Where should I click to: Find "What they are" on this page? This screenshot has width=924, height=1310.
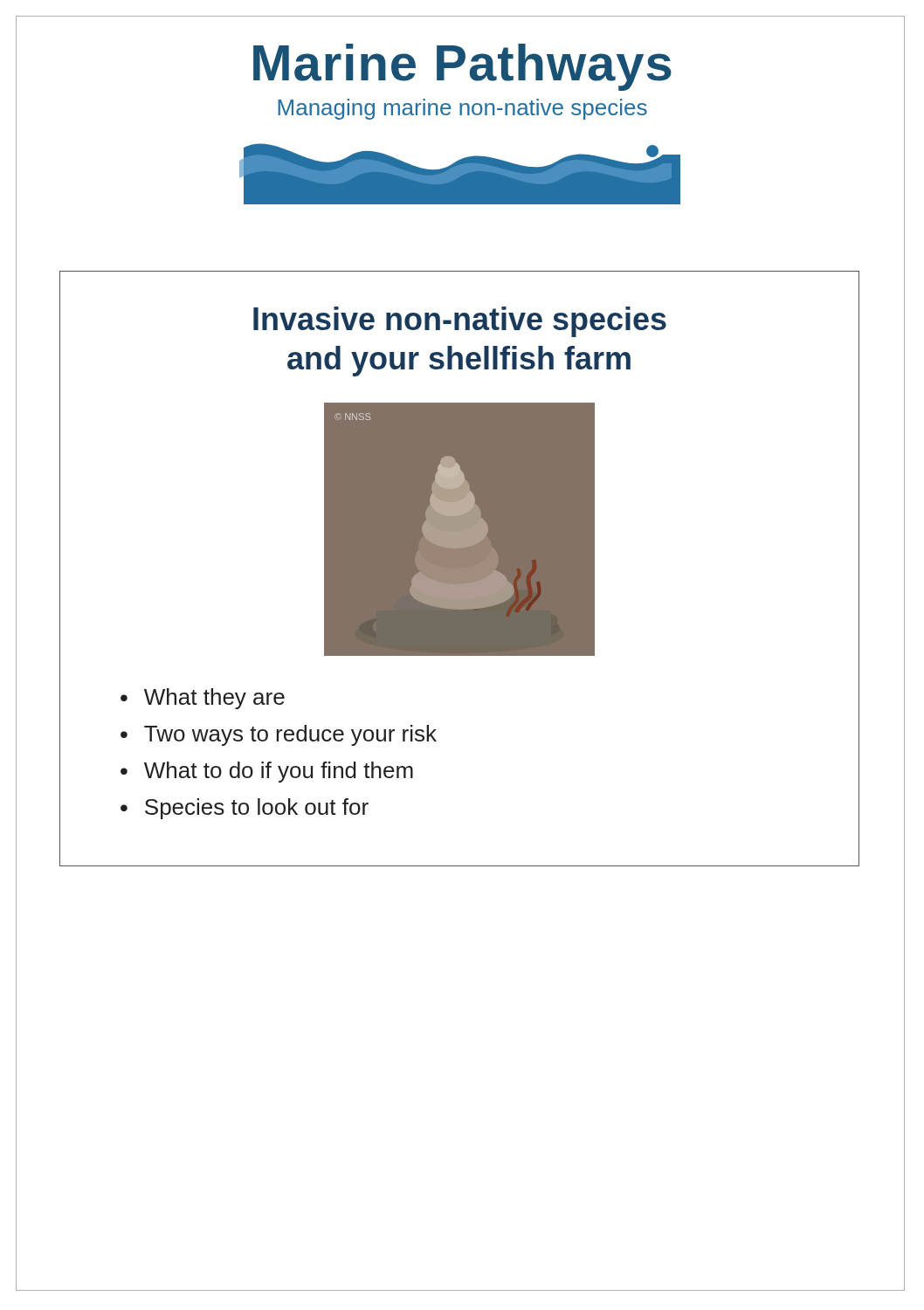(x=215, y=697)
